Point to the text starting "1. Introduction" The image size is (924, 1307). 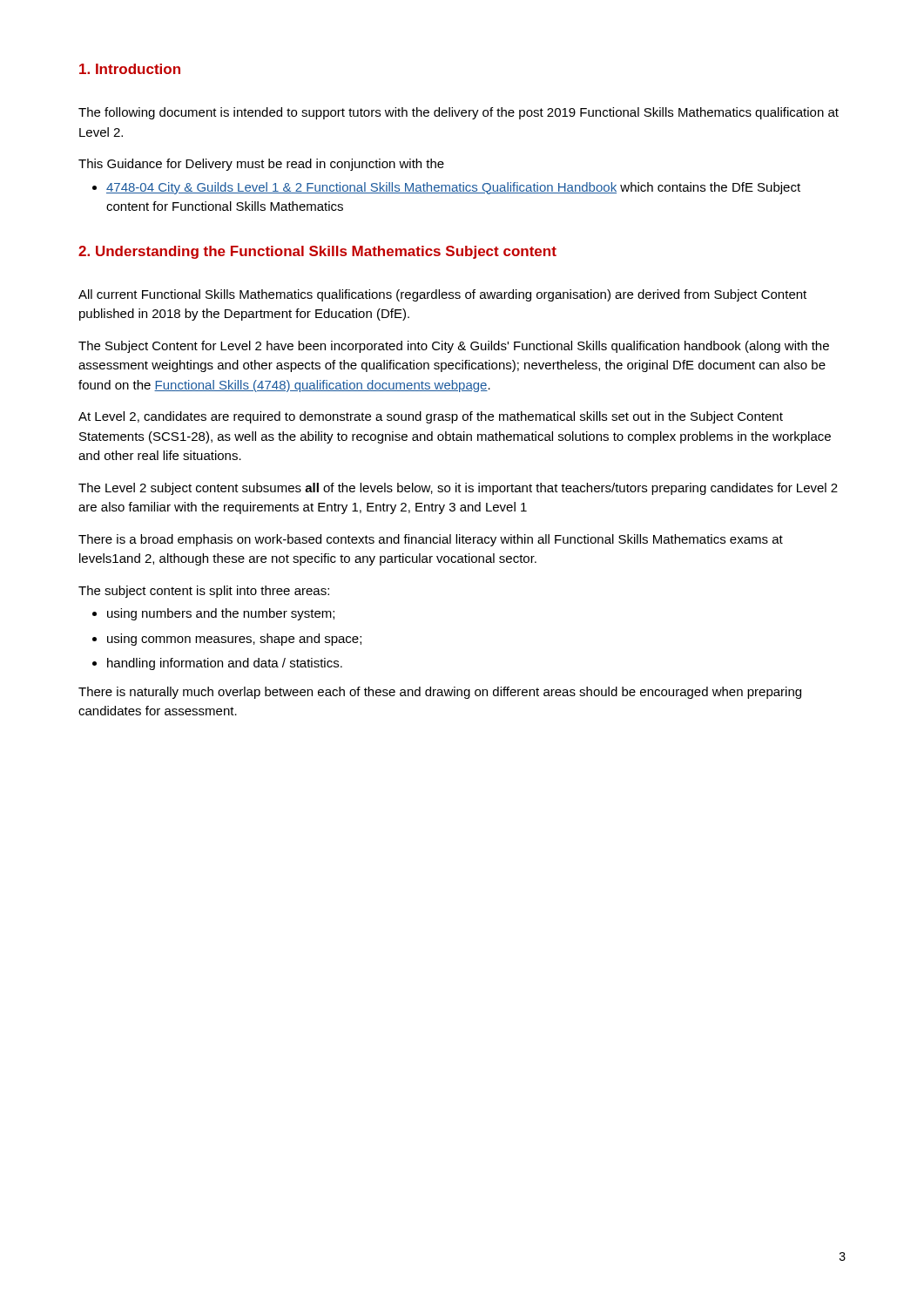(130, 70)
